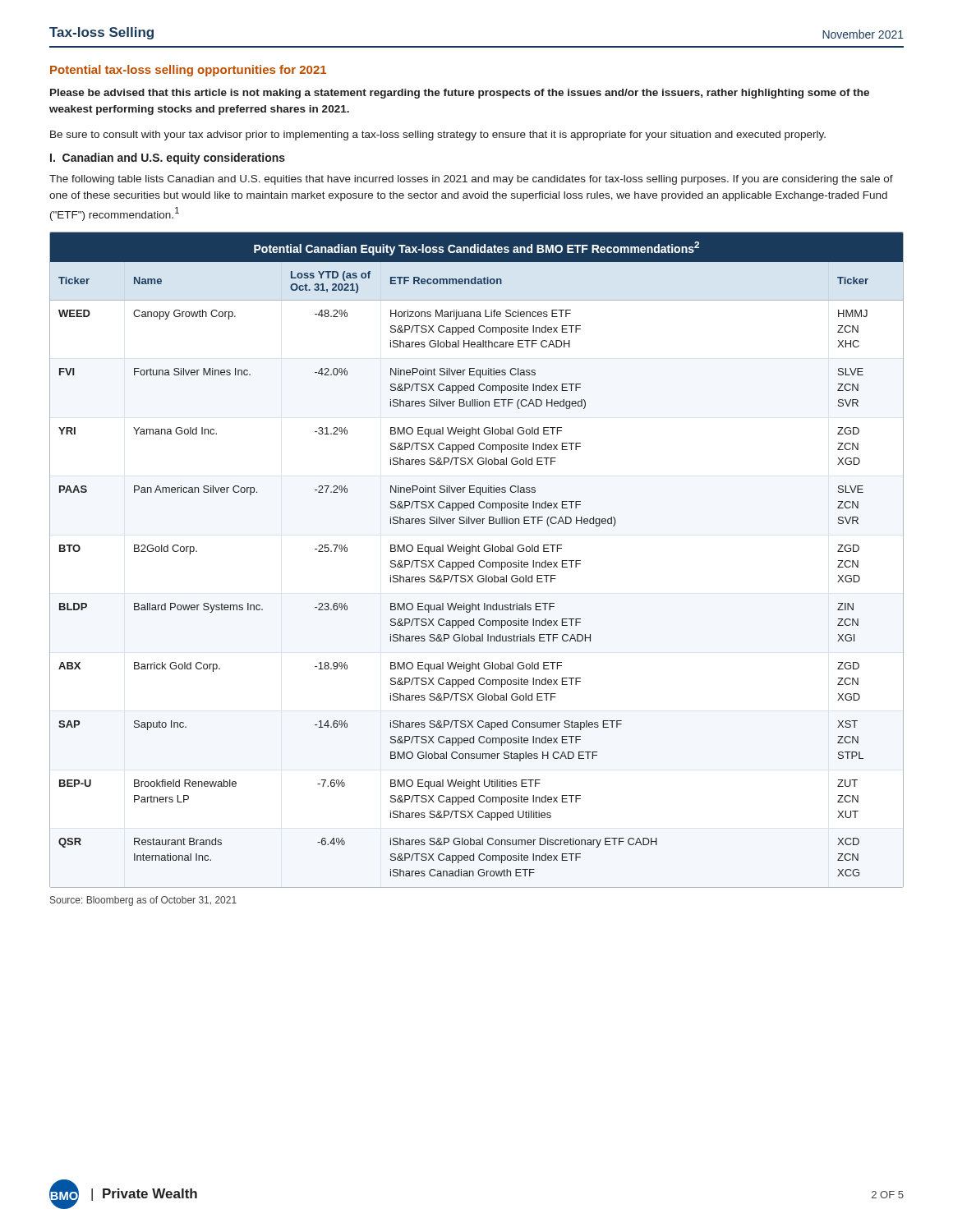This screenshot has height=1232, width=953.
Task: Find "Source: Bloomberg as of October 31, 2021" on this page
Action: pyautogui.click(x=143, y=900)
